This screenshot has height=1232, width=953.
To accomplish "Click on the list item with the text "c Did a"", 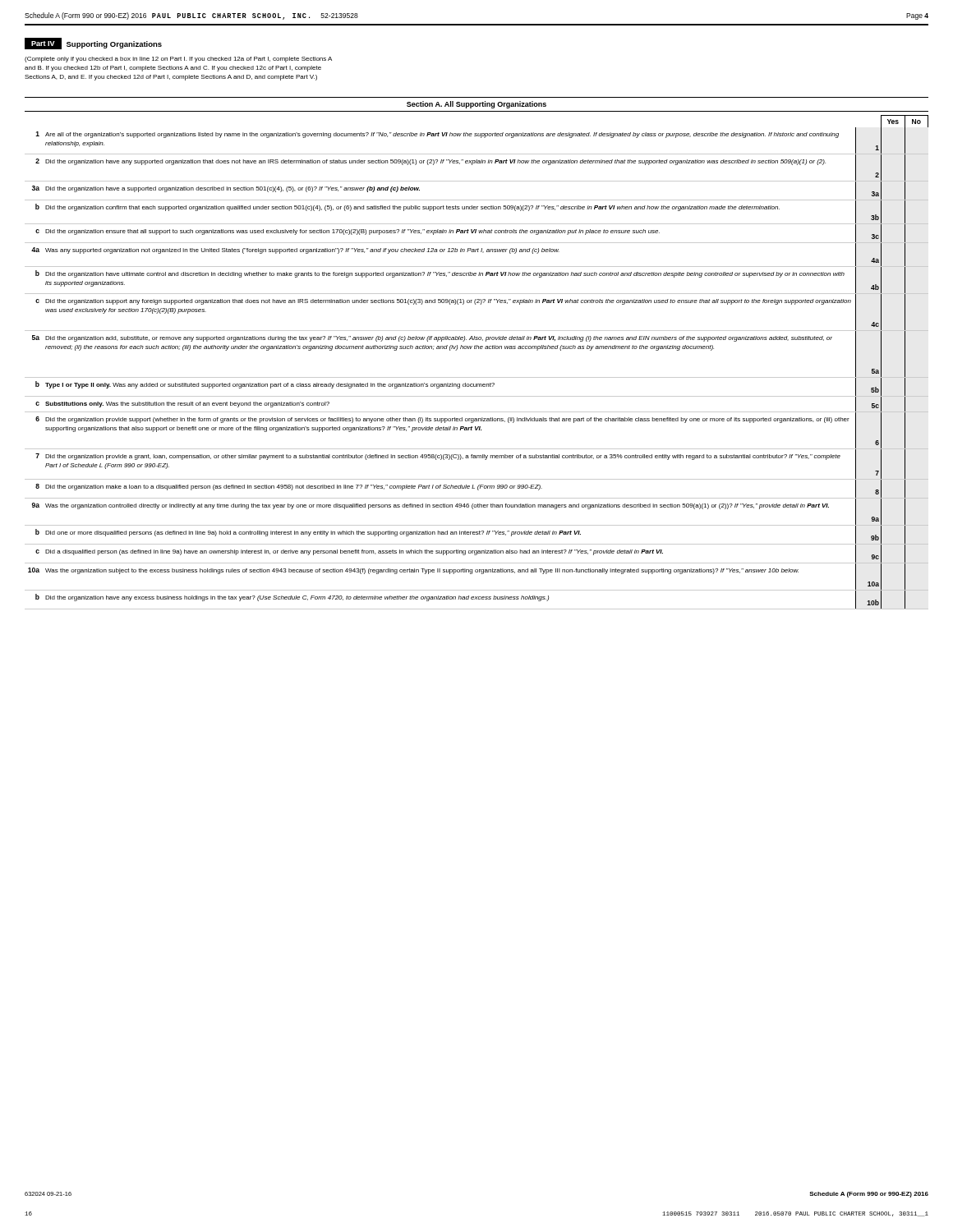I will click(x=476, y=554).
